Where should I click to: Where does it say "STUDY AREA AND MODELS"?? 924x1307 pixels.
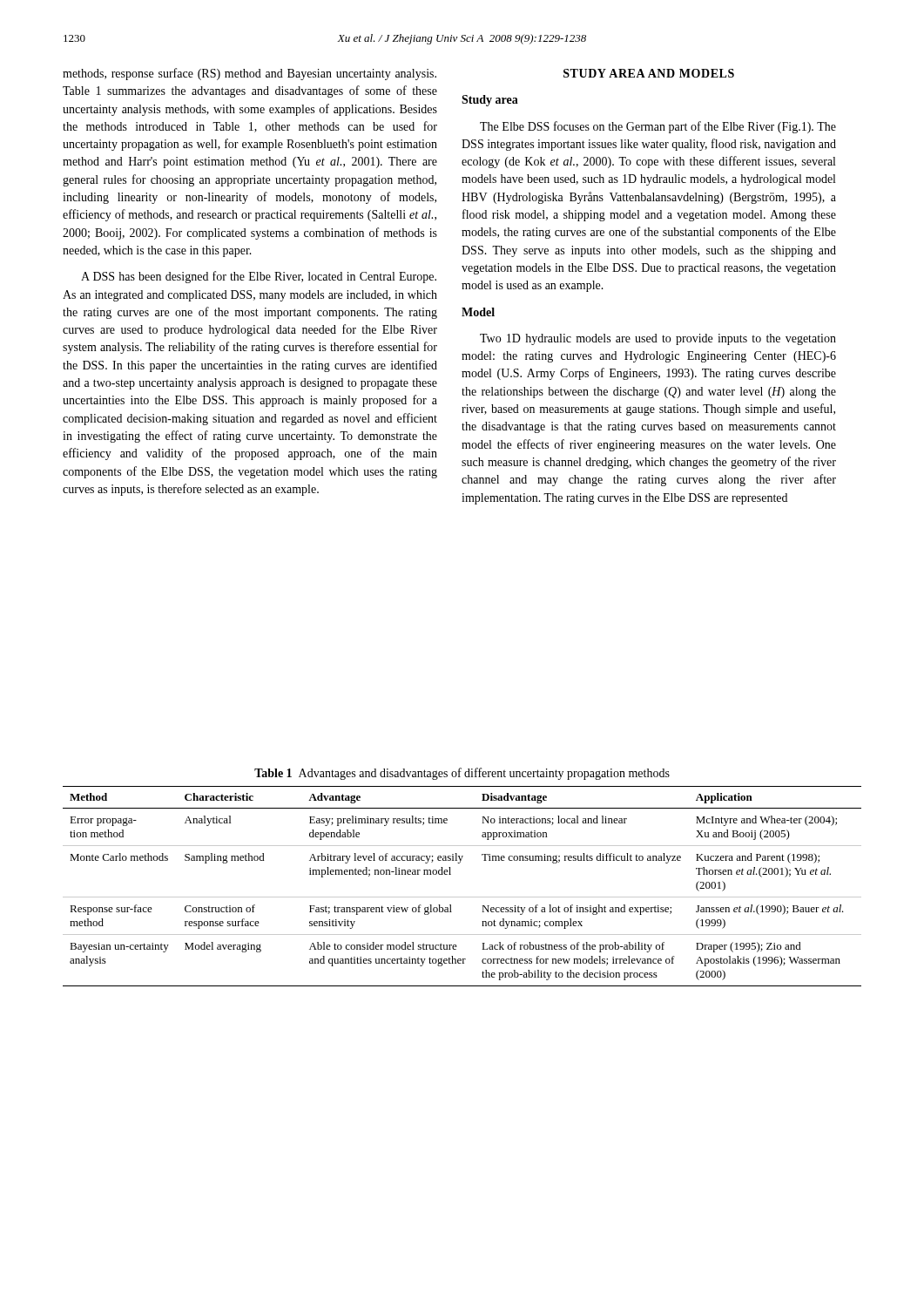tap(649, 74)
